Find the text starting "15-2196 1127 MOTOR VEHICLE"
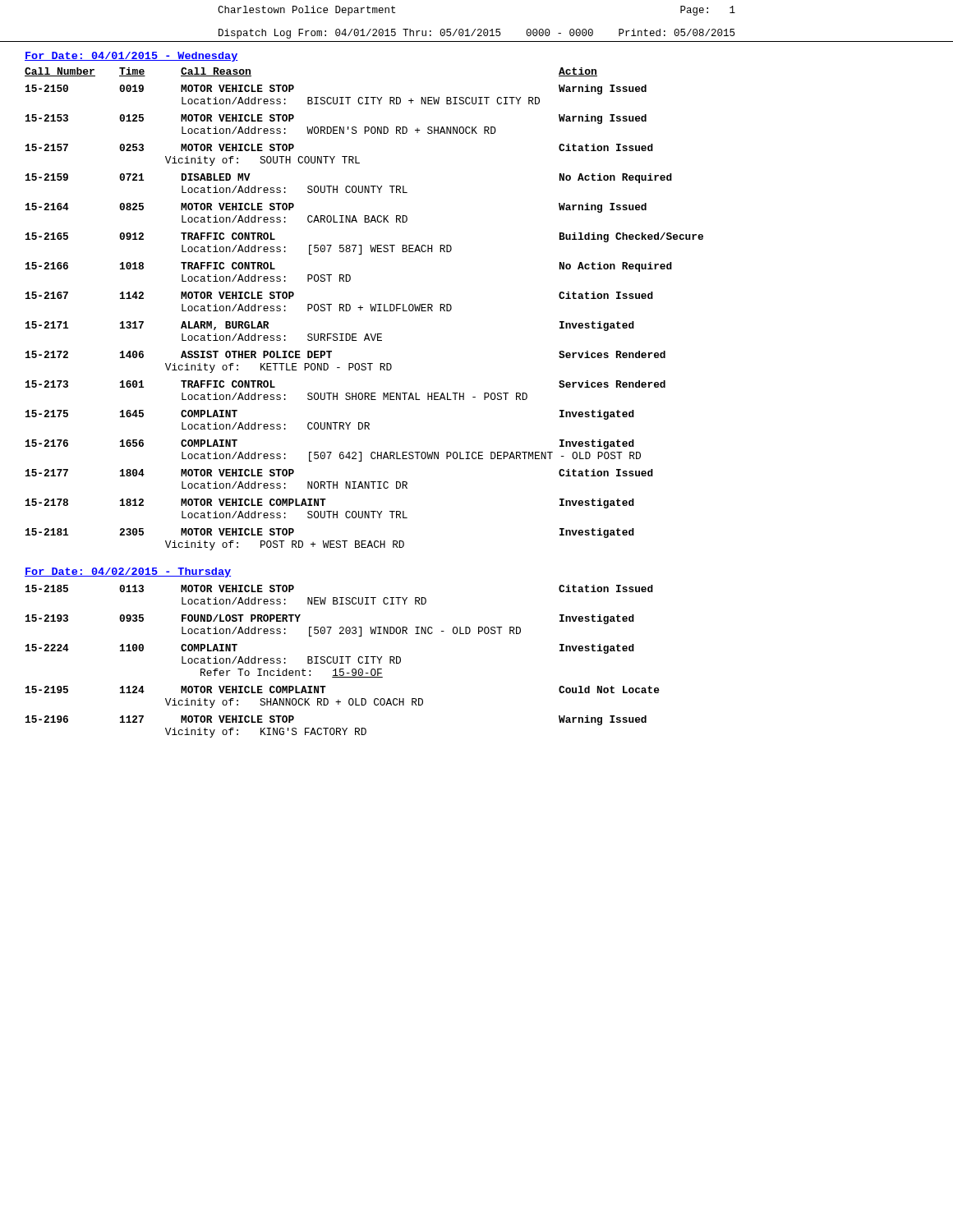This screenshot has width=953, height=1232. pos(336,726)
